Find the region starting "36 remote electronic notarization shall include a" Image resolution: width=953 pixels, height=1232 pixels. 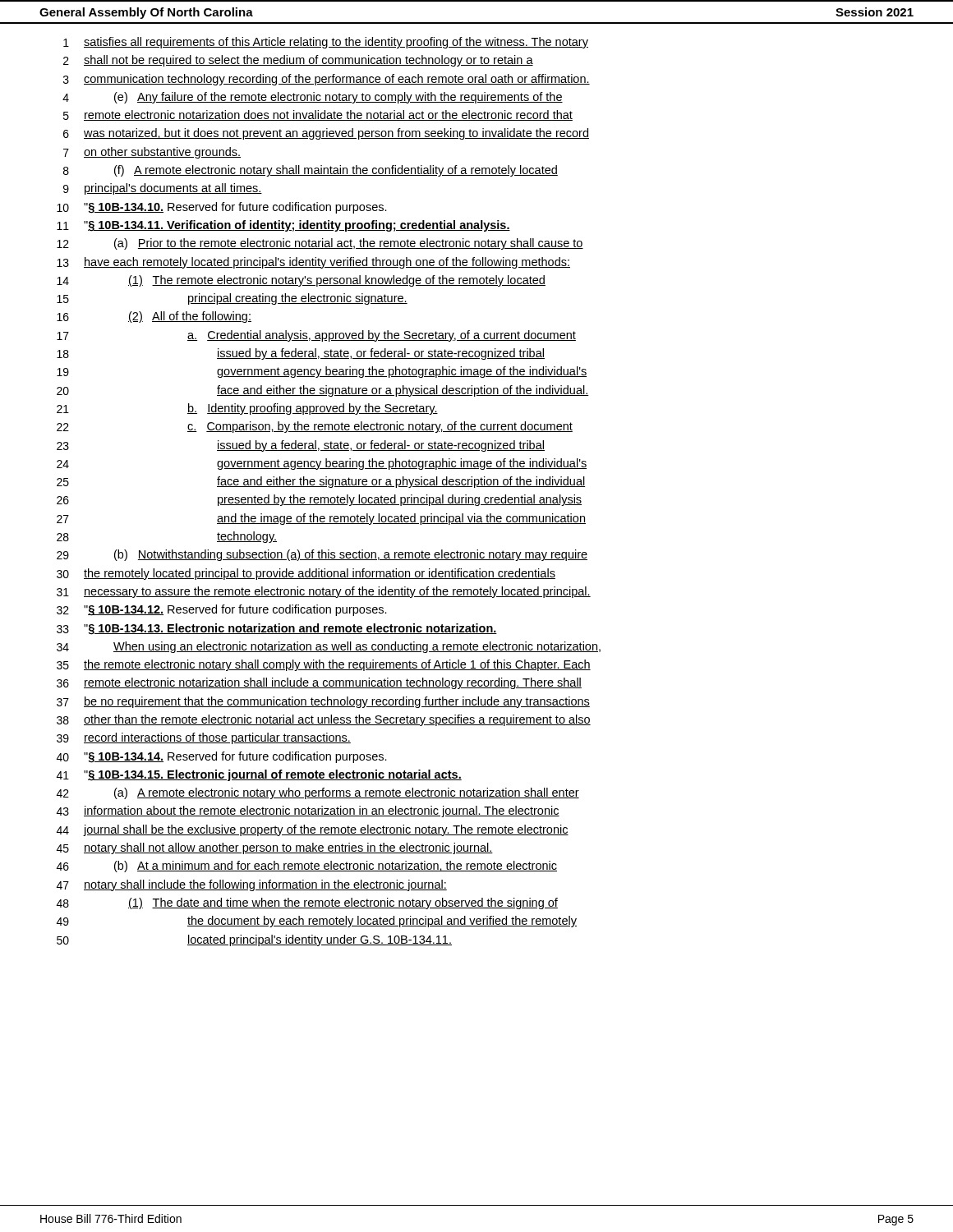point(476,683)
